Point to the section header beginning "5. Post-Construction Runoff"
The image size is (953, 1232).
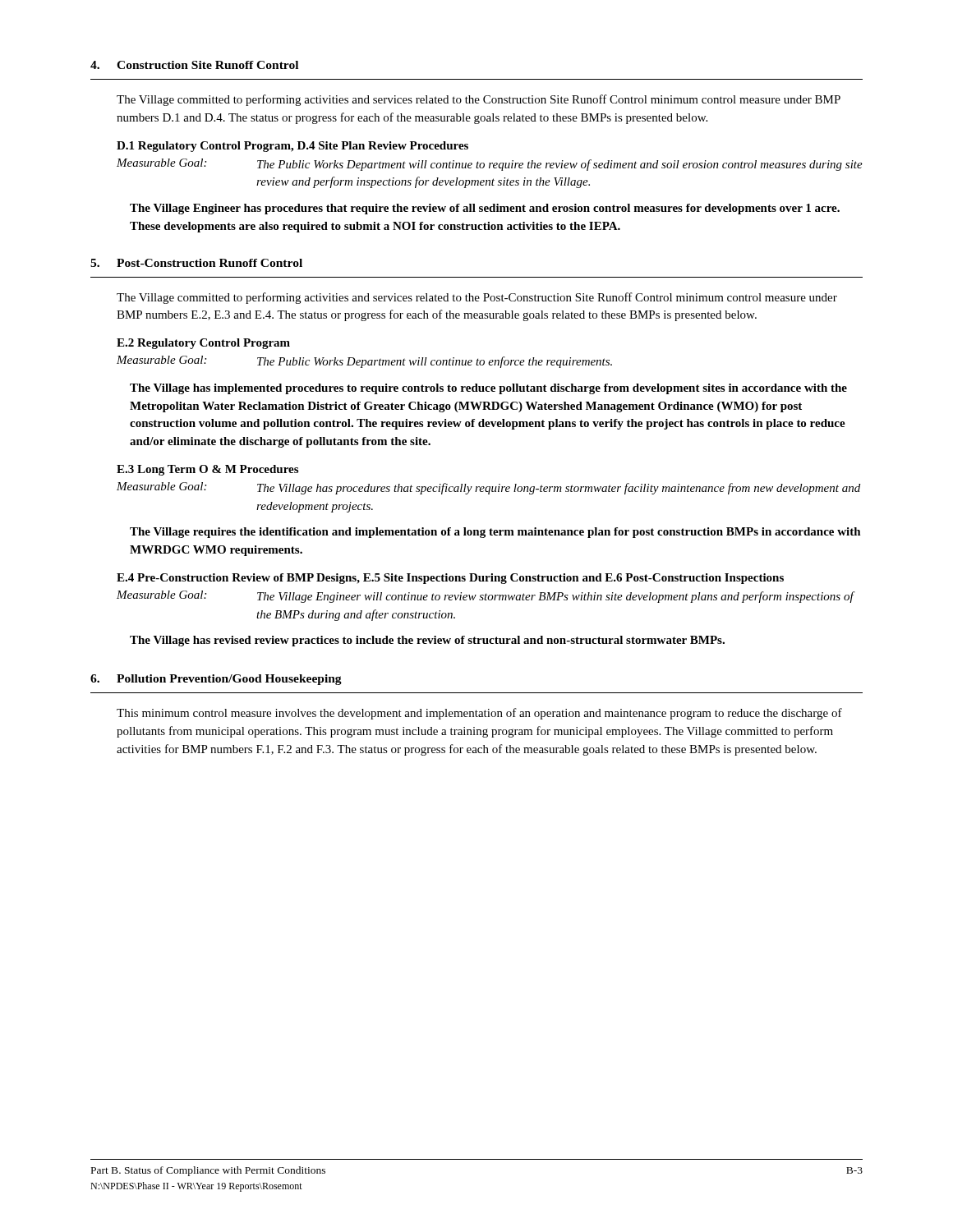pos(196,262)
